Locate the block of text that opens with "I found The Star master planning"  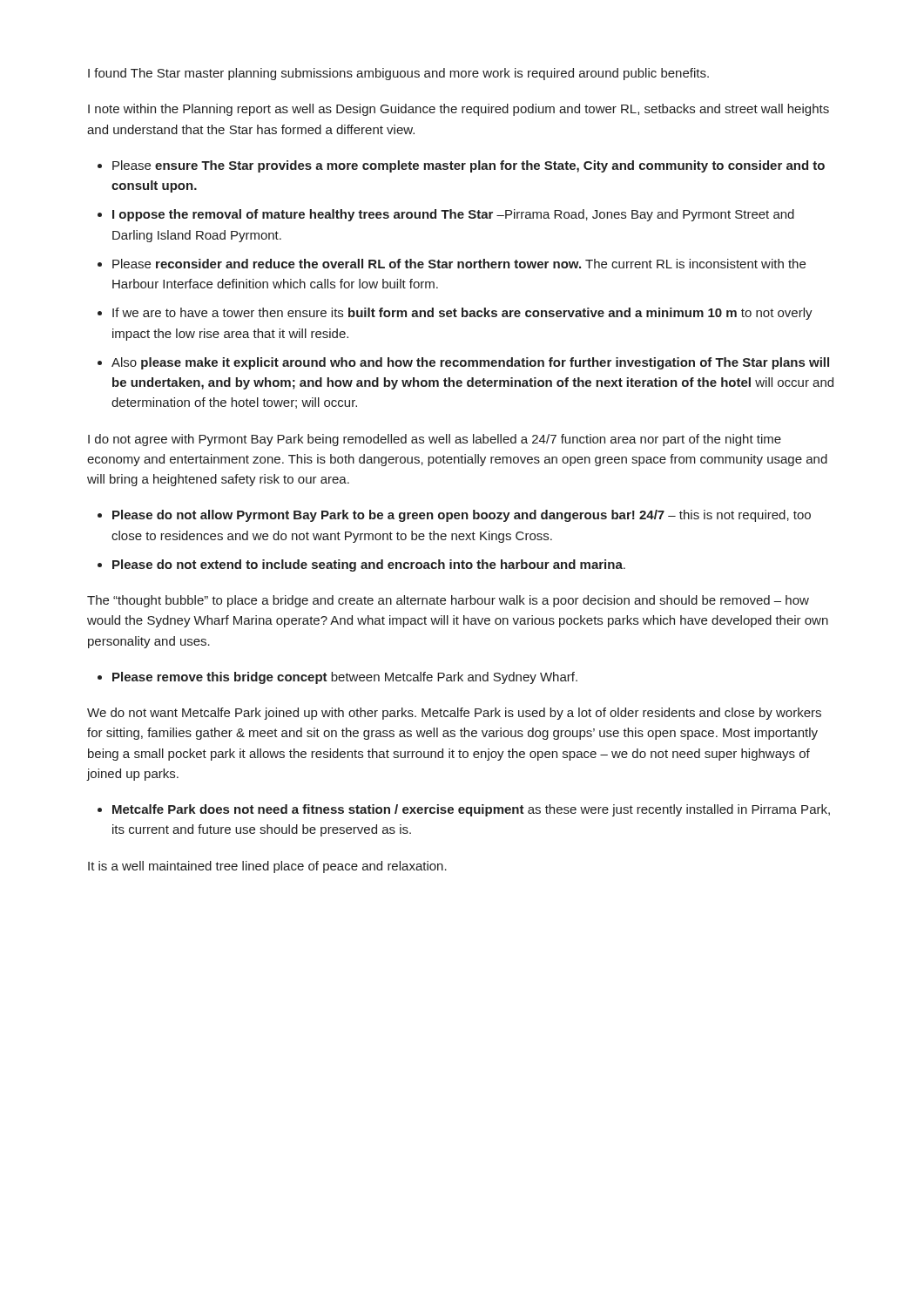click(x=399, y=73)
